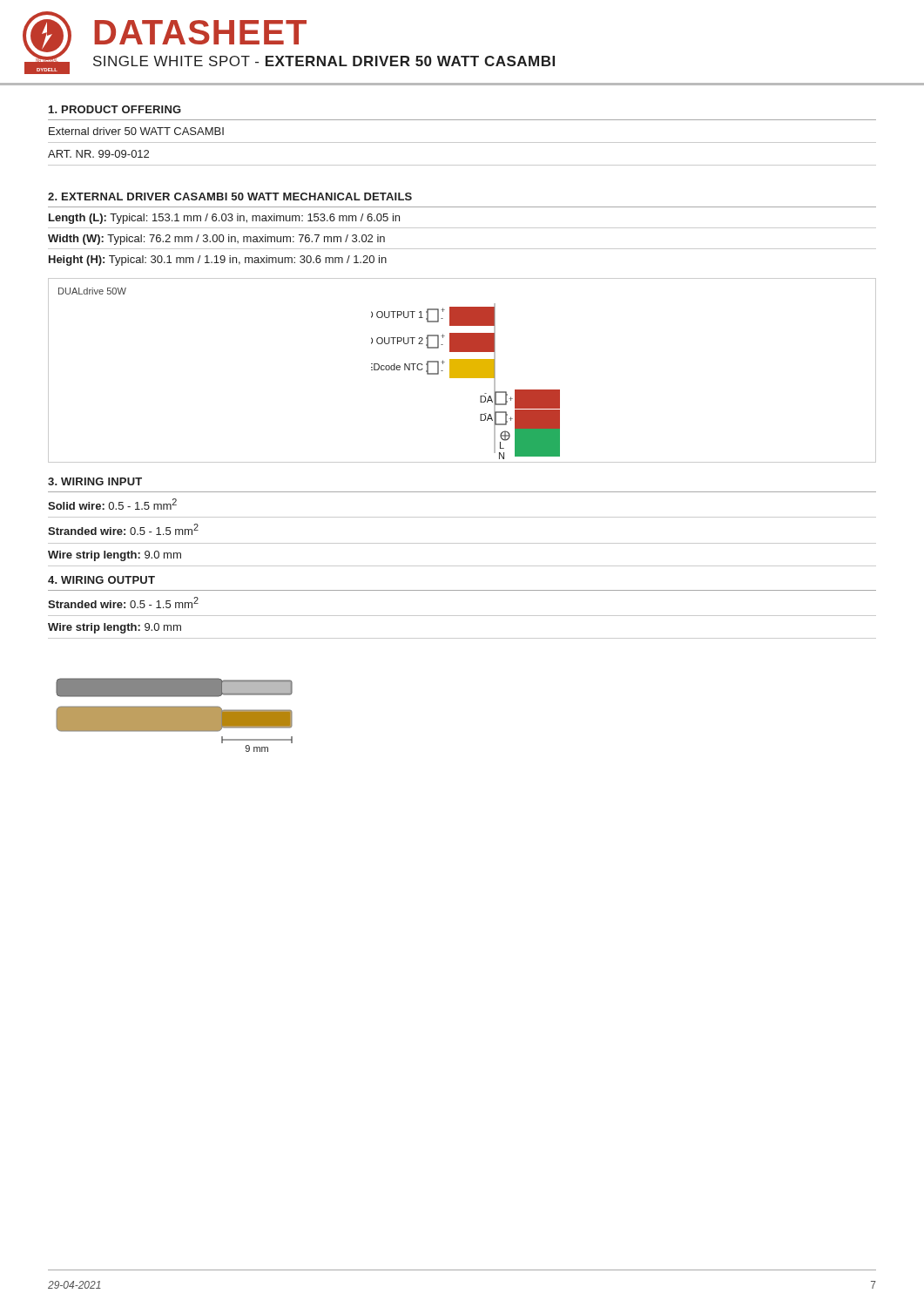Navigate to the region starting "3. WIRING INPUT"
Image resolution: width=924 pixels, height=1307 pixels.
click(95, 481)
